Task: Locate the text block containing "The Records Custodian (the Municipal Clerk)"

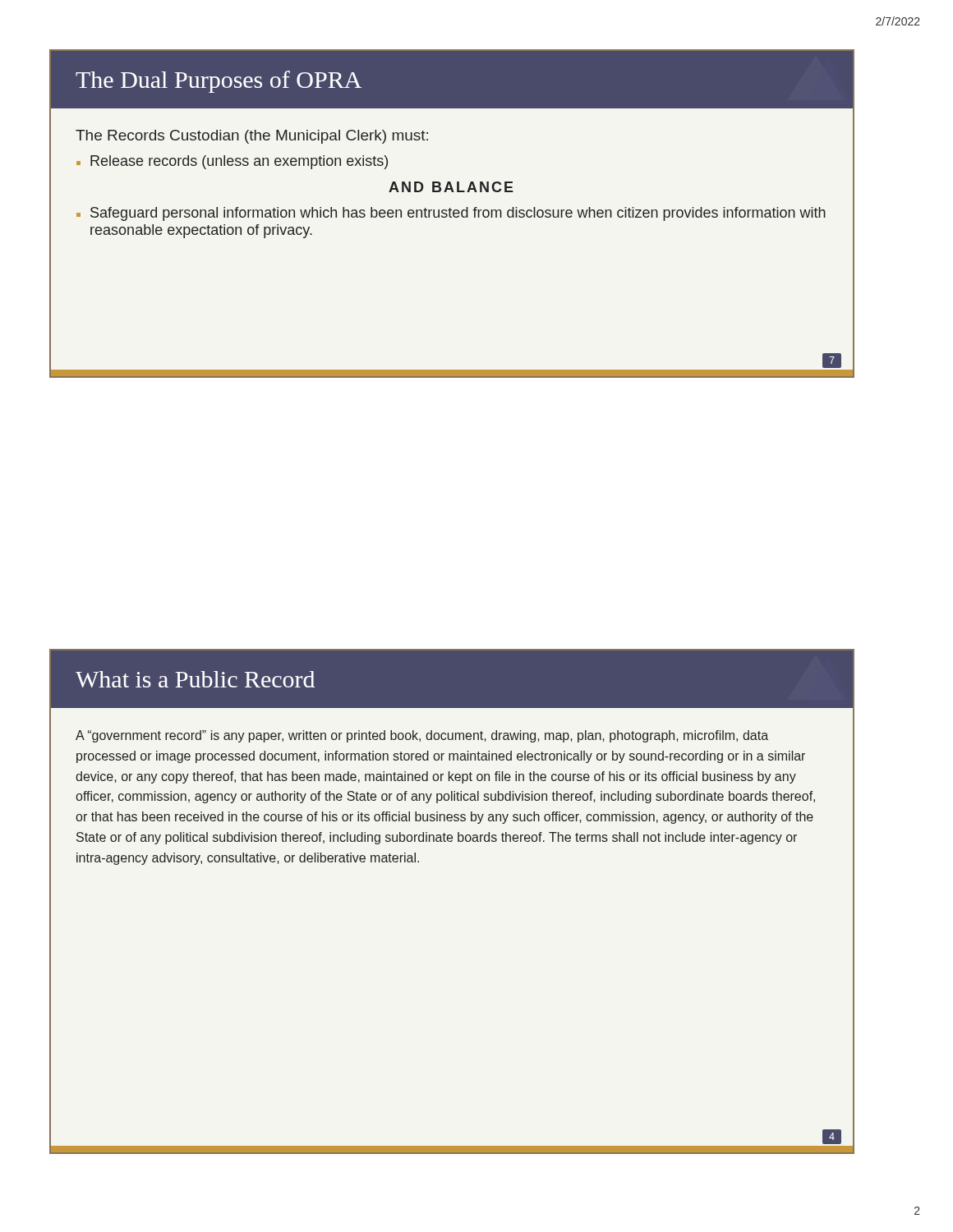Action: click(x=253, y=135)
